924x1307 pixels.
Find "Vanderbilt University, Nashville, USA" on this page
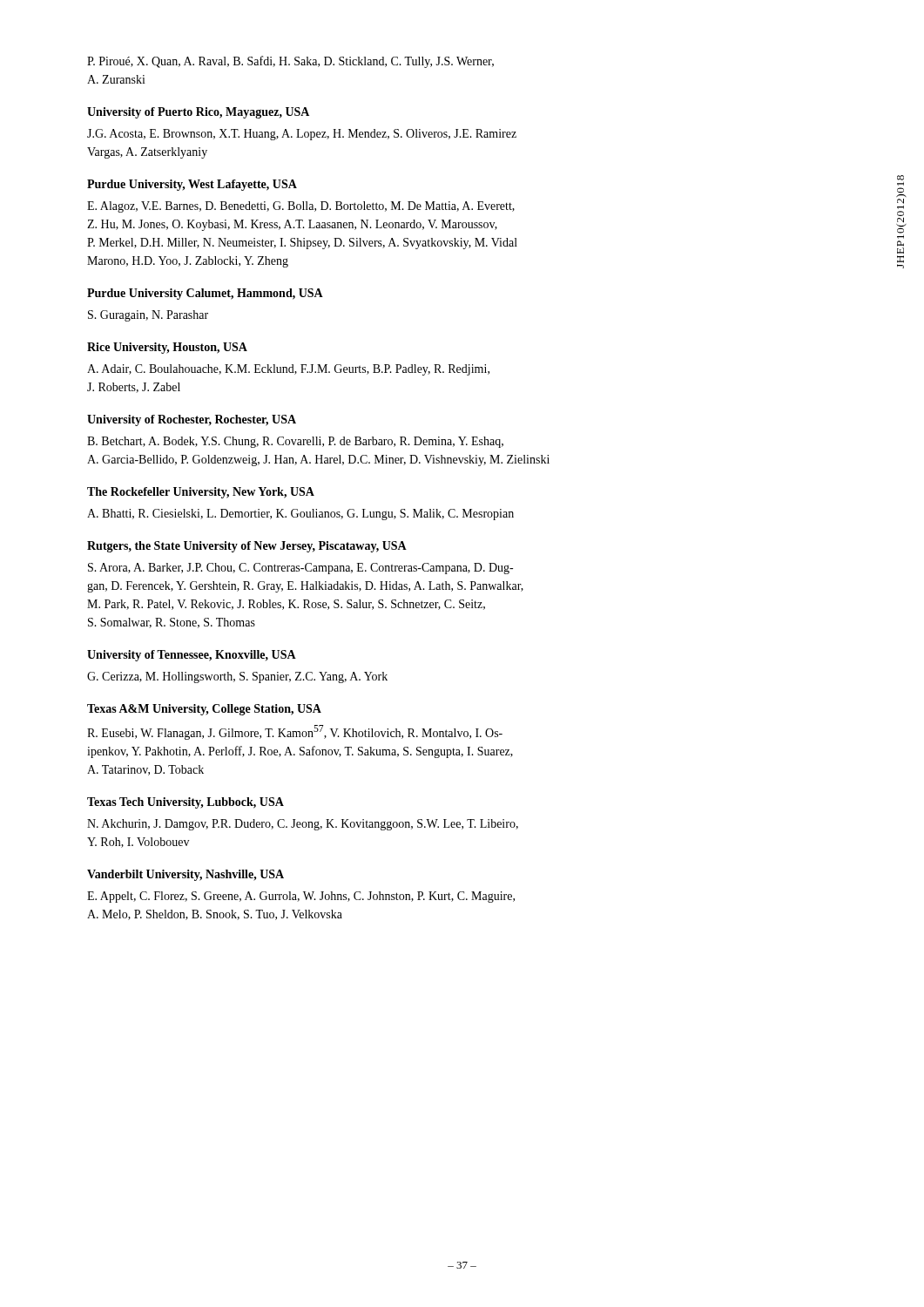point(186,874)
